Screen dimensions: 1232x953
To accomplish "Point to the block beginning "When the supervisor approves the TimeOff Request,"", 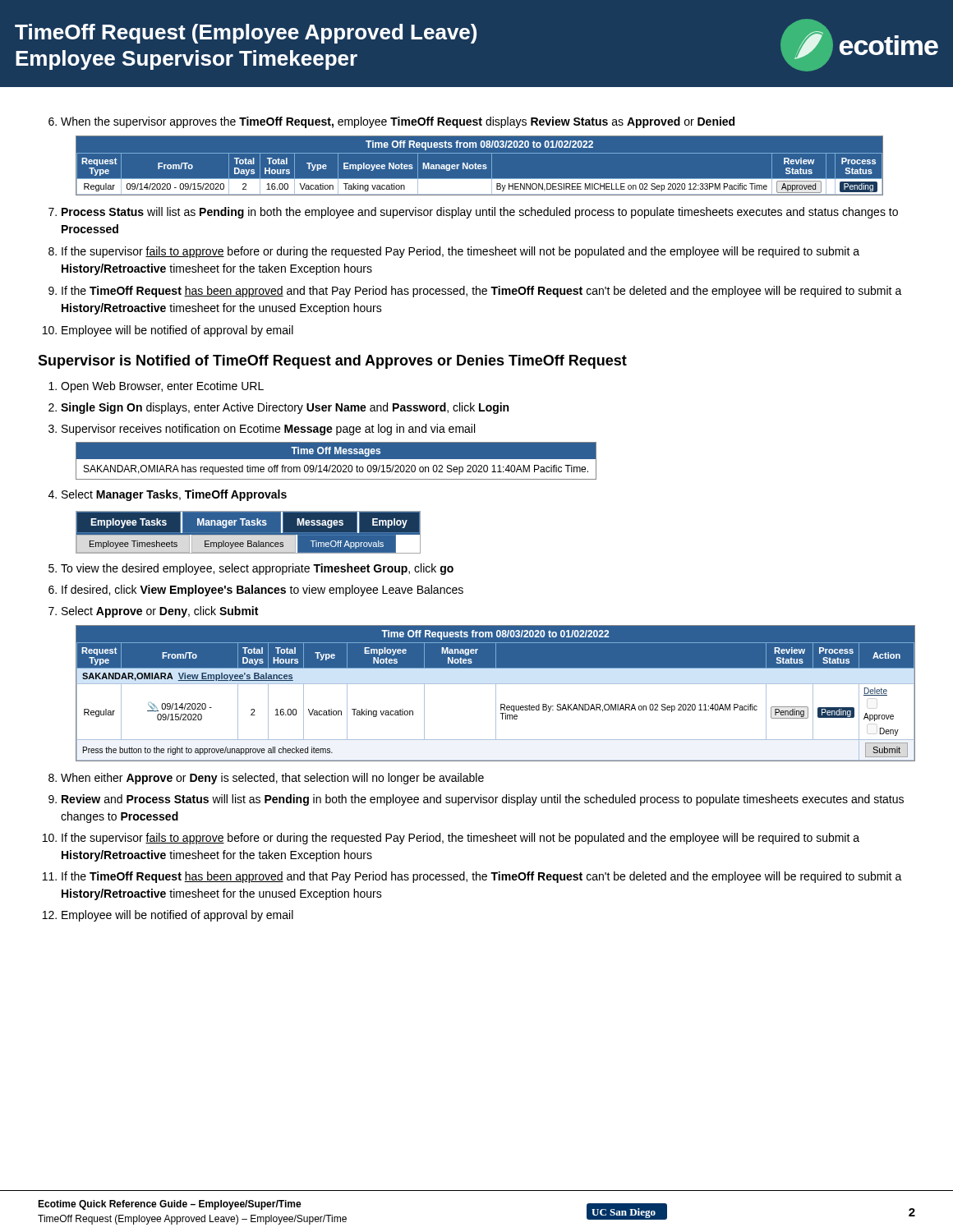I will pyautogui.click(x=476, y=122).
